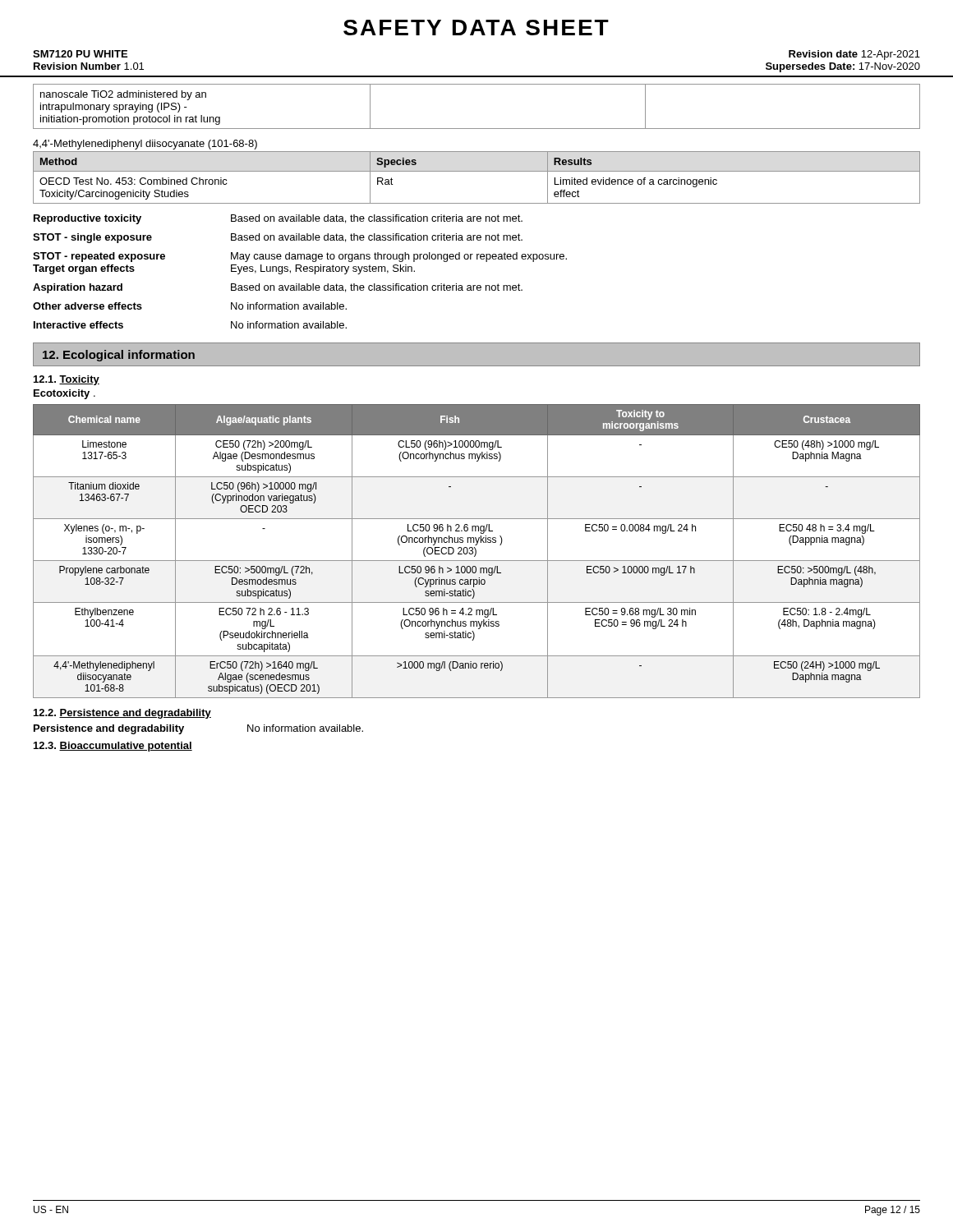The width and height of the screenshot is (953, 1232).
Task: Click on the text block starting "12. Ecological information"
Action: click(119, 354)
